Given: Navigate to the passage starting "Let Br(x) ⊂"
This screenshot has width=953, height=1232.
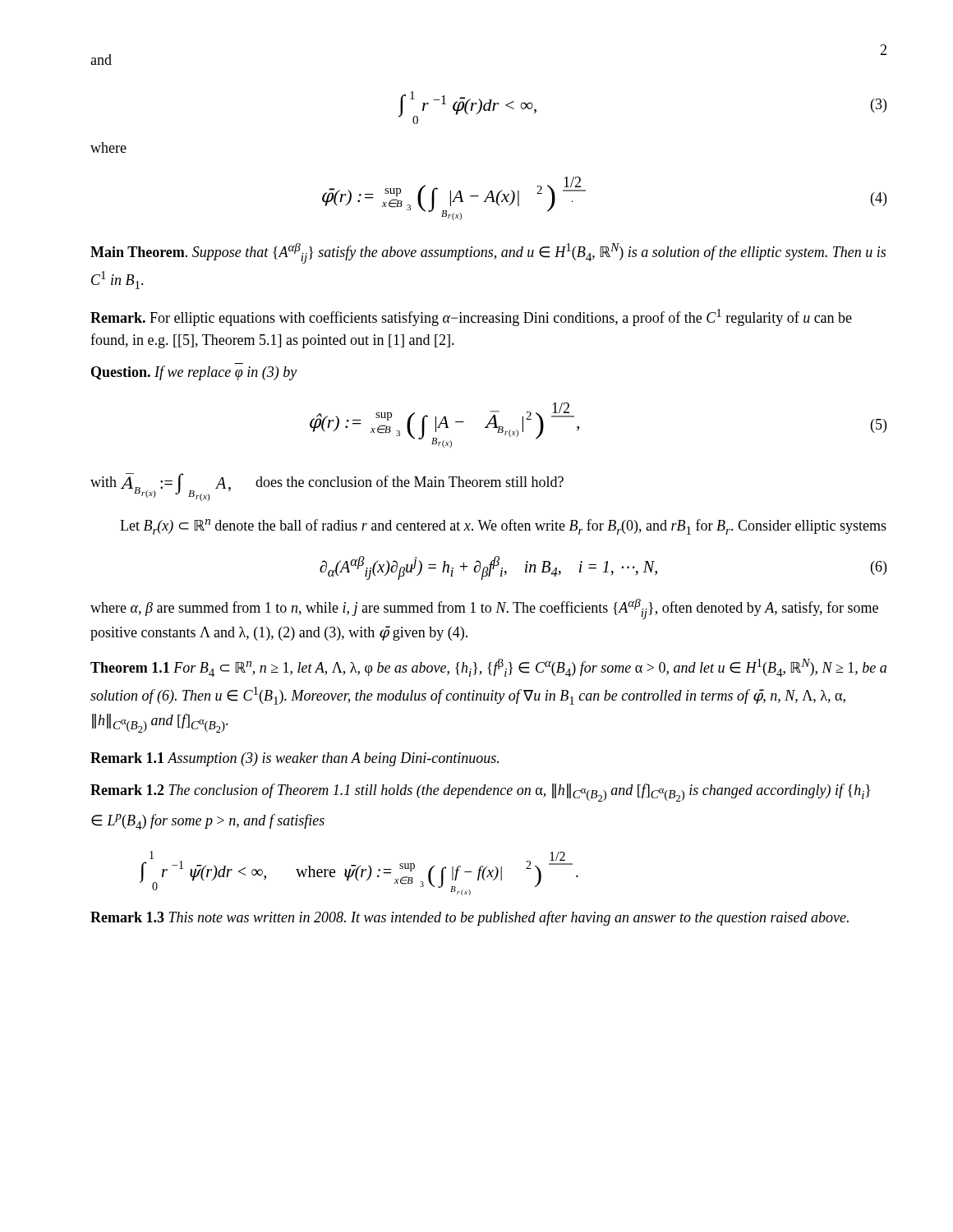Looking at the screenshot, I should pyautogui.click(x=503, y=526).
